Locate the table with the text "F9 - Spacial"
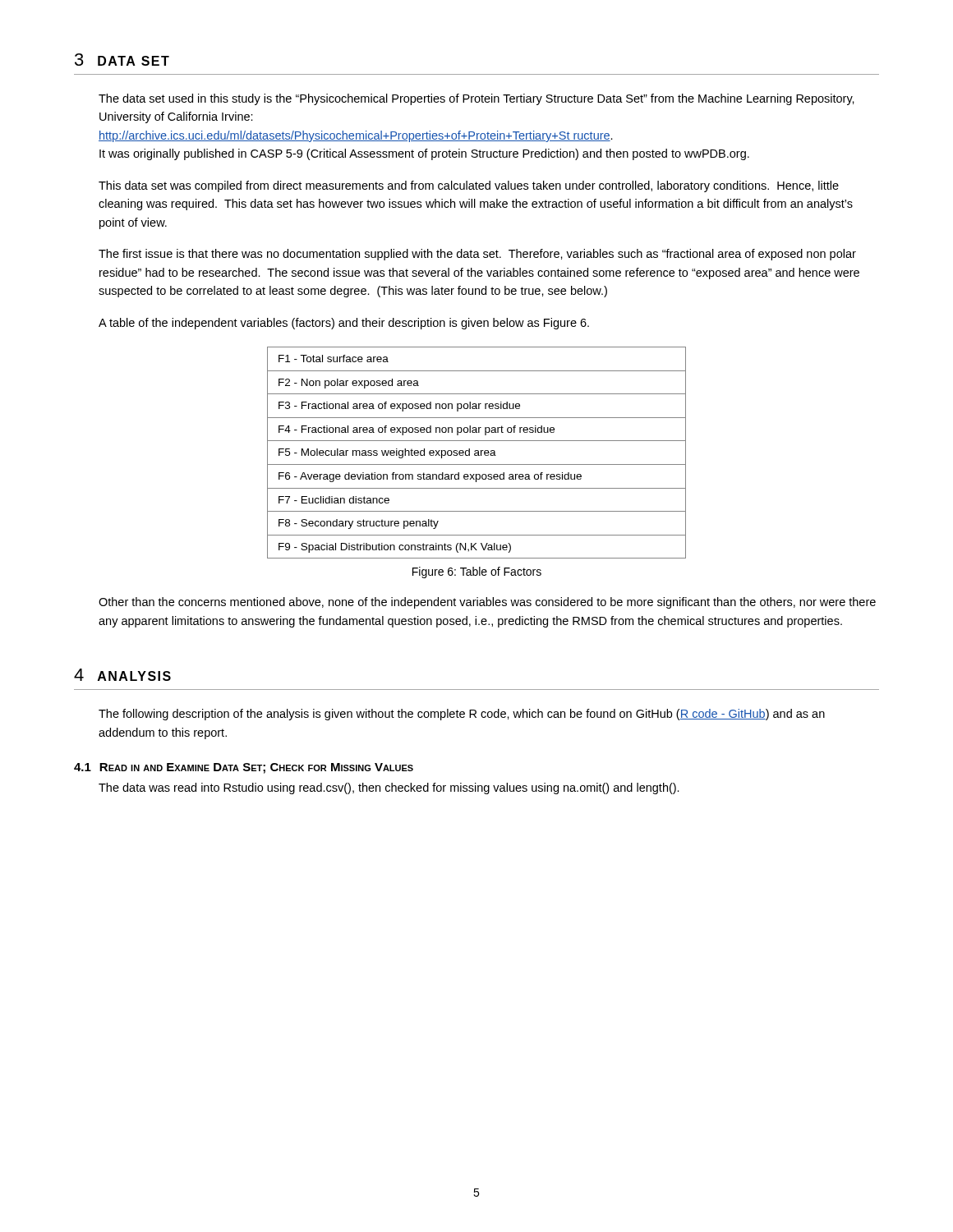This screenshot has height=1232, width=953. point(476,453)
